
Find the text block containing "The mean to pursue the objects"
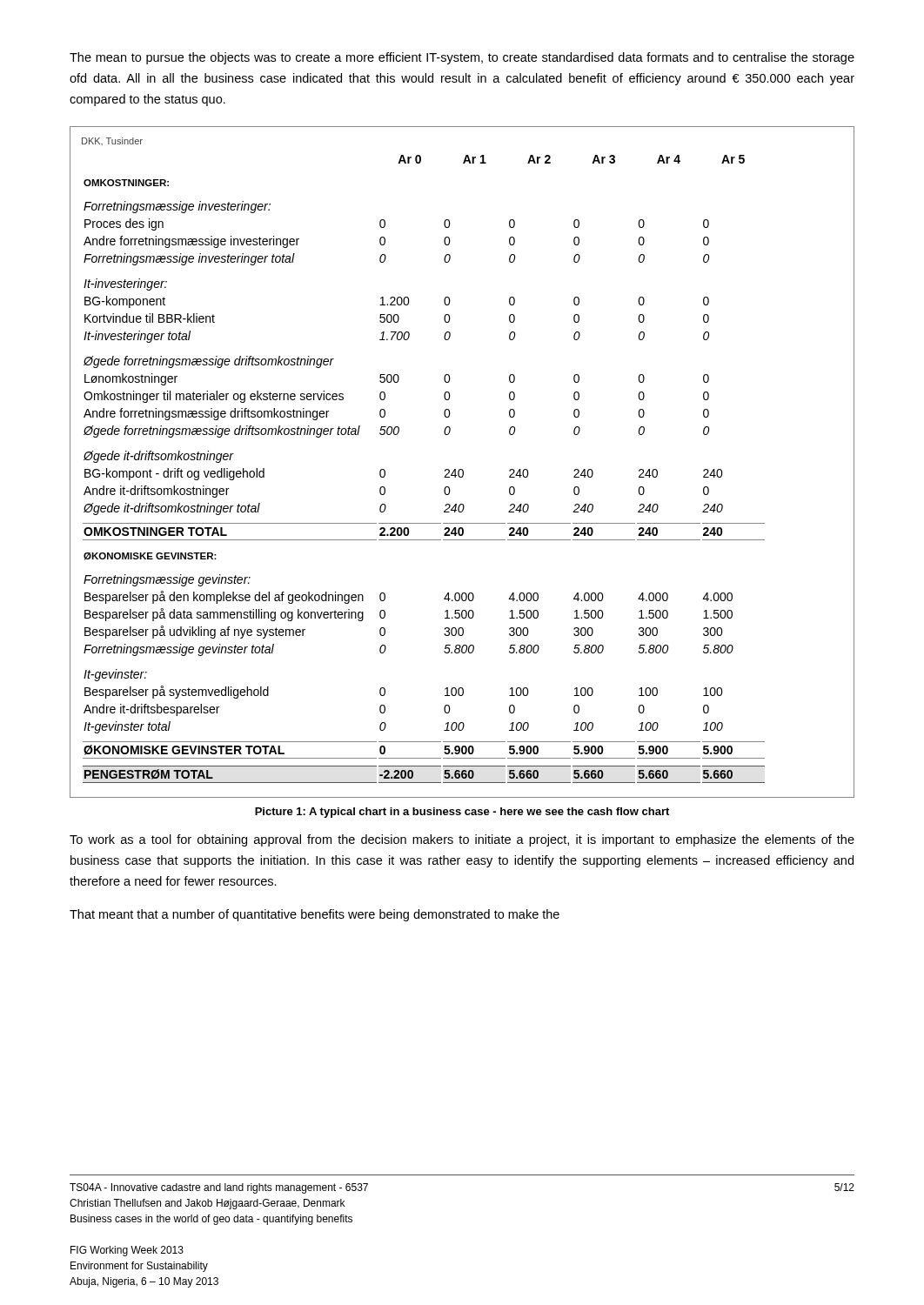[x=462, y=78]
